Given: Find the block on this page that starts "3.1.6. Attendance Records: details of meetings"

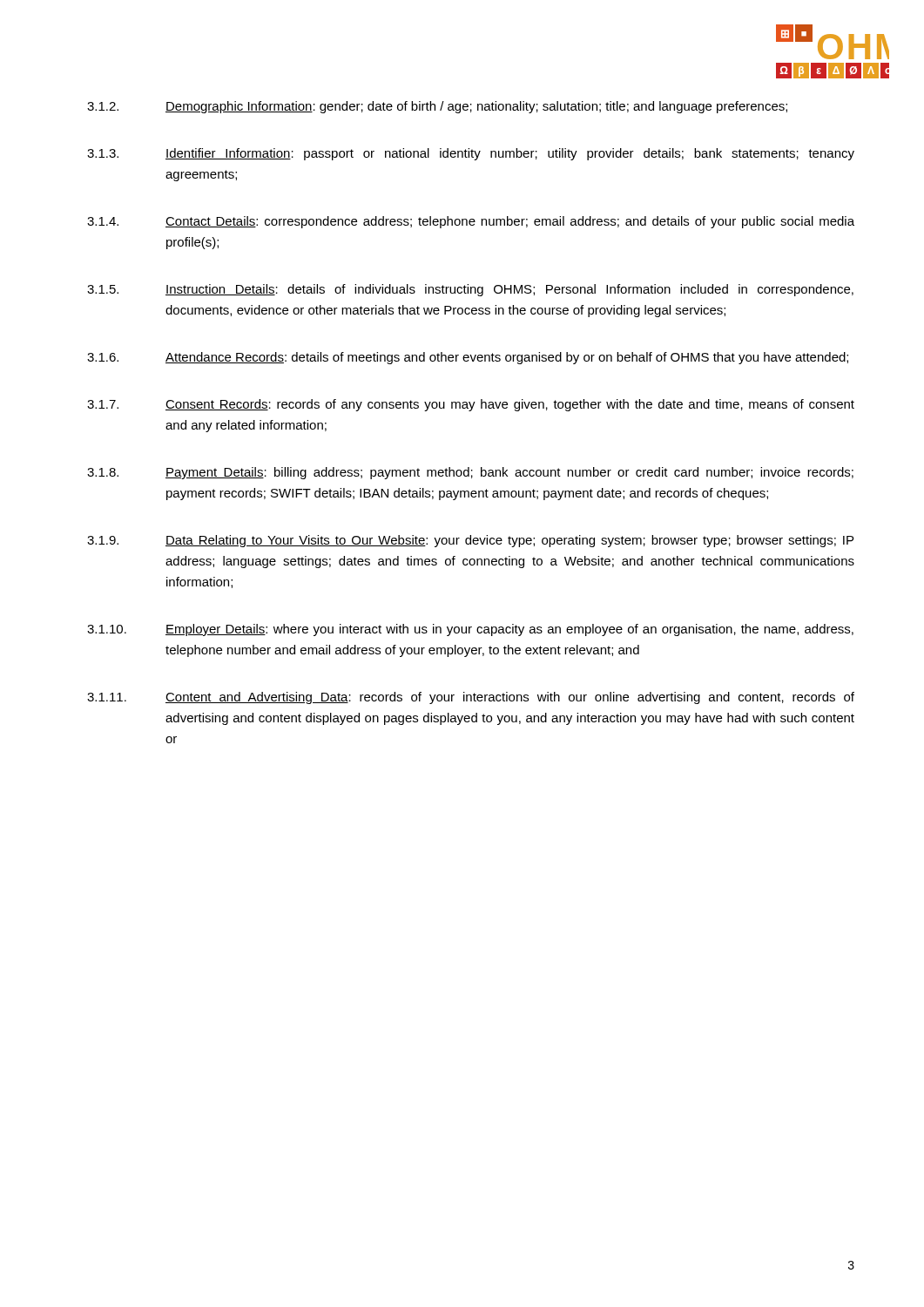Looking at the screenshot, I should click(x=471, y=357).
